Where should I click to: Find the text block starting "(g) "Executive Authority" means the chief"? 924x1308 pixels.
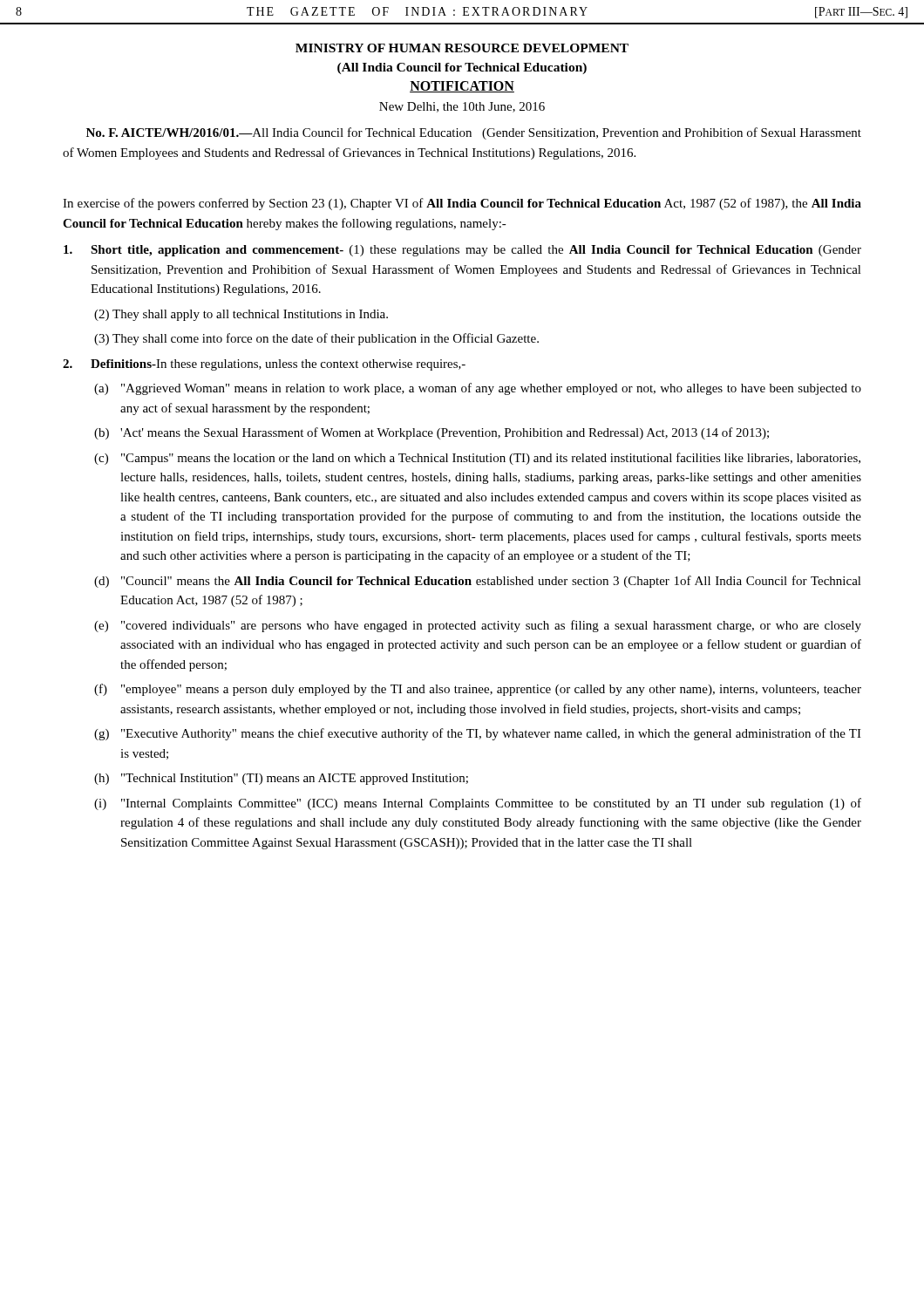[x=478, y=743]
